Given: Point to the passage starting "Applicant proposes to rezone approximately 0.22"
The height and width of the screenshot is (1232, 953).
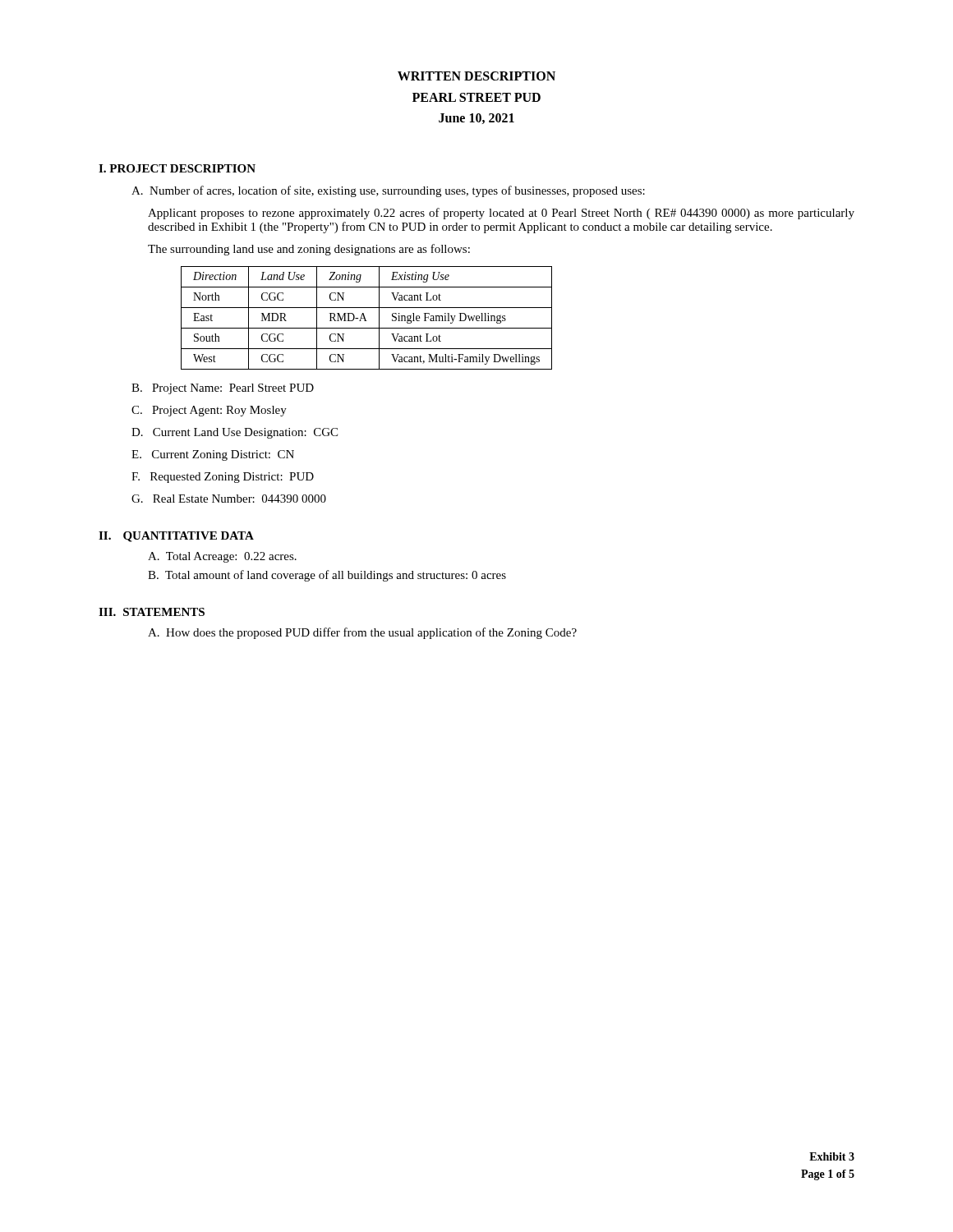Looking at the screenshot, I should click(x=501, y=220).
